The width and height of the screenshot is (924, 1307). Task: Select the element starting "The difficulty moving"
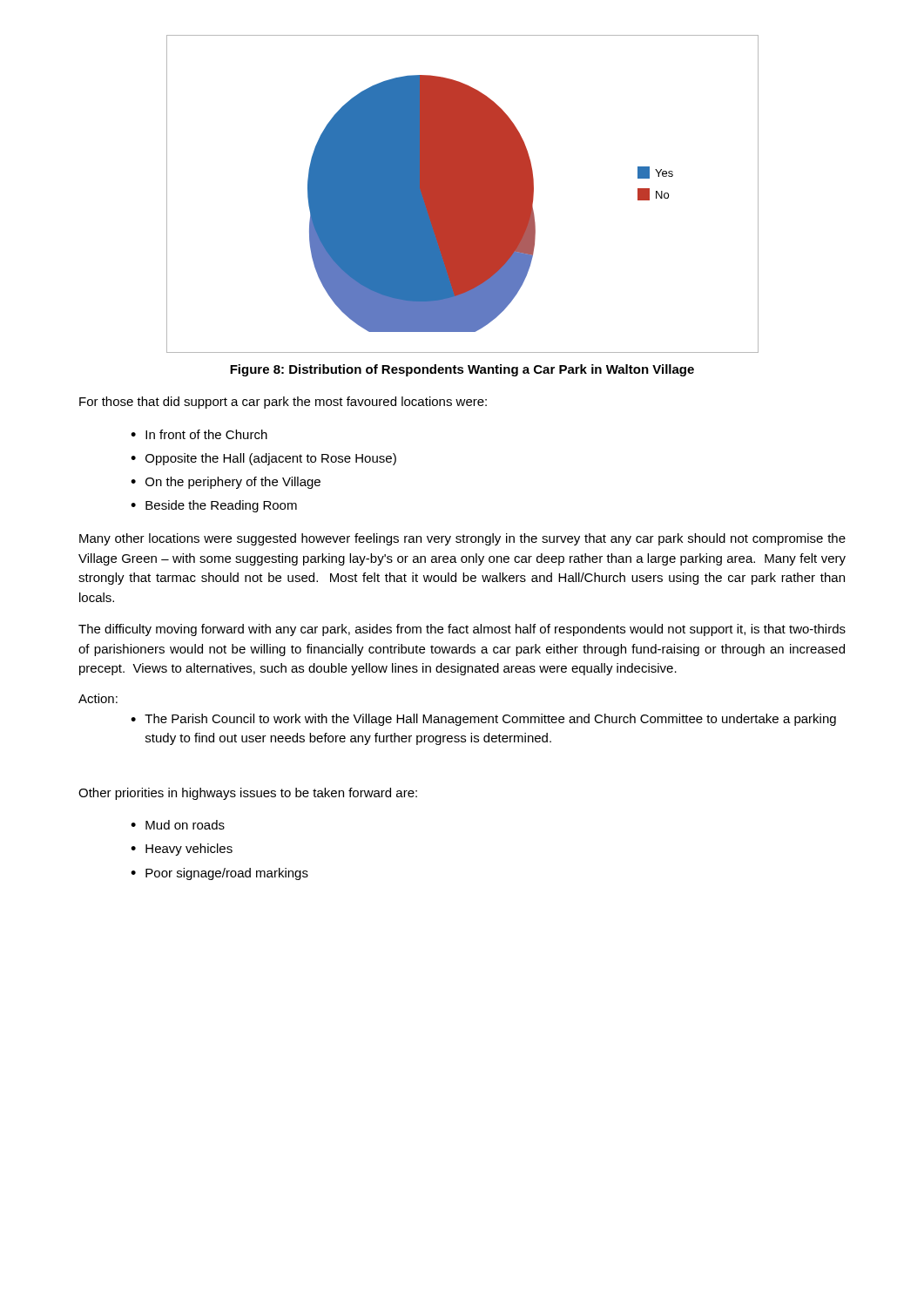462,648
